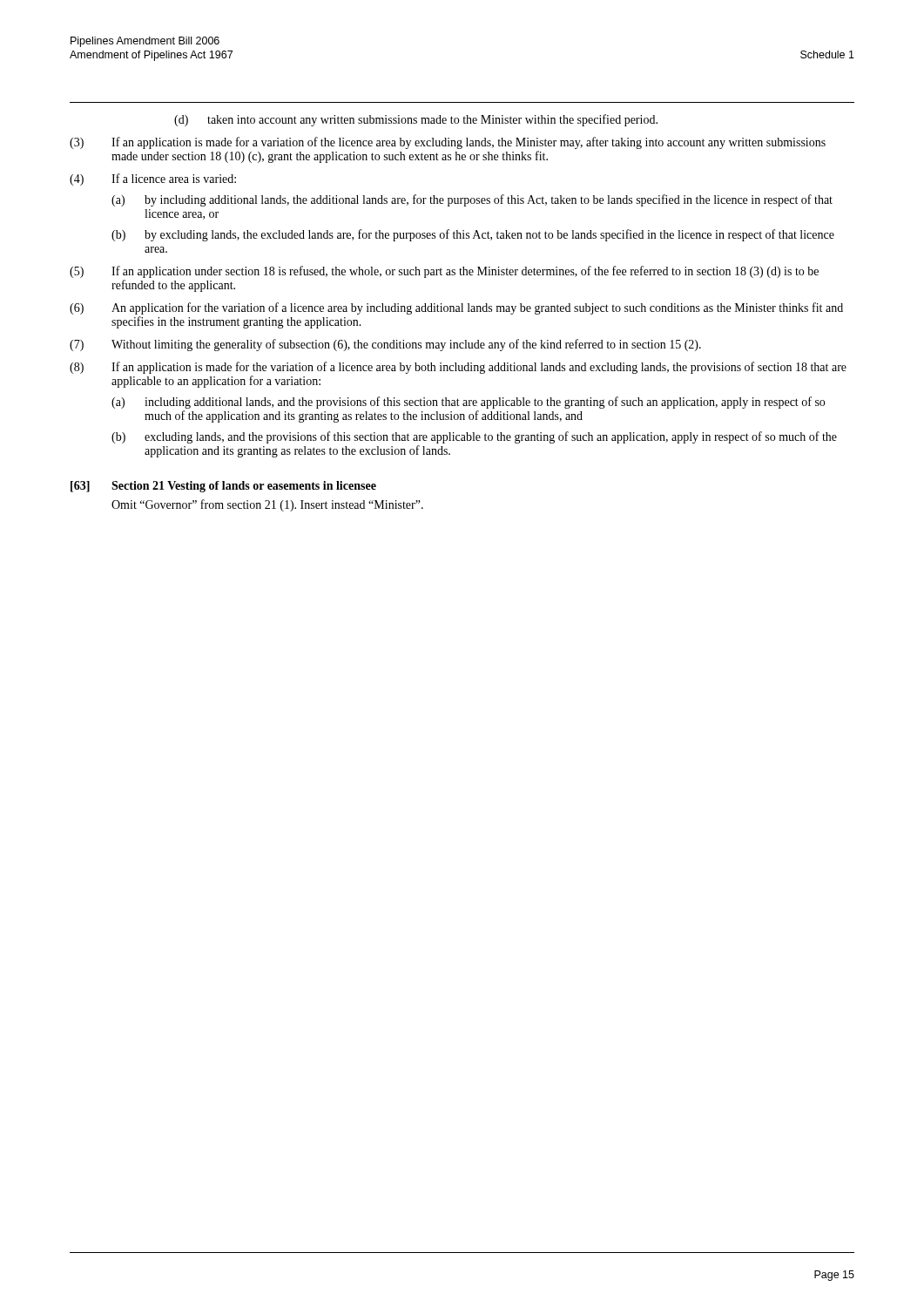The image size is (924, 1307).
Task: Locate the region starting "(a) by including additional"
Action: coord(483,207)
